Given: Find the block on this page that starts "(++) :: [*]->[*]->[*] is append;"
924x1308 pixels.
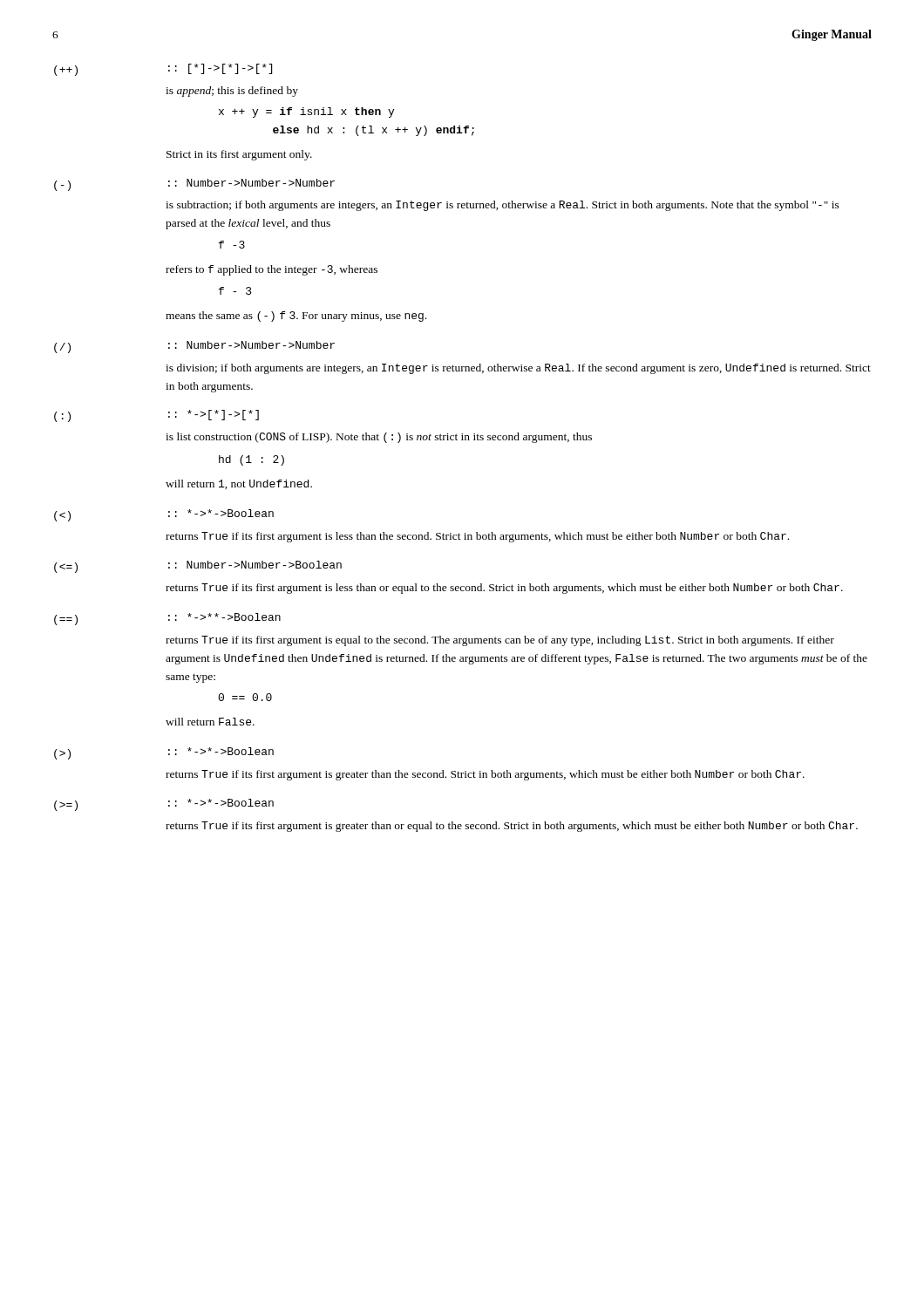Looking at the screenshot, I should (462, 114).
